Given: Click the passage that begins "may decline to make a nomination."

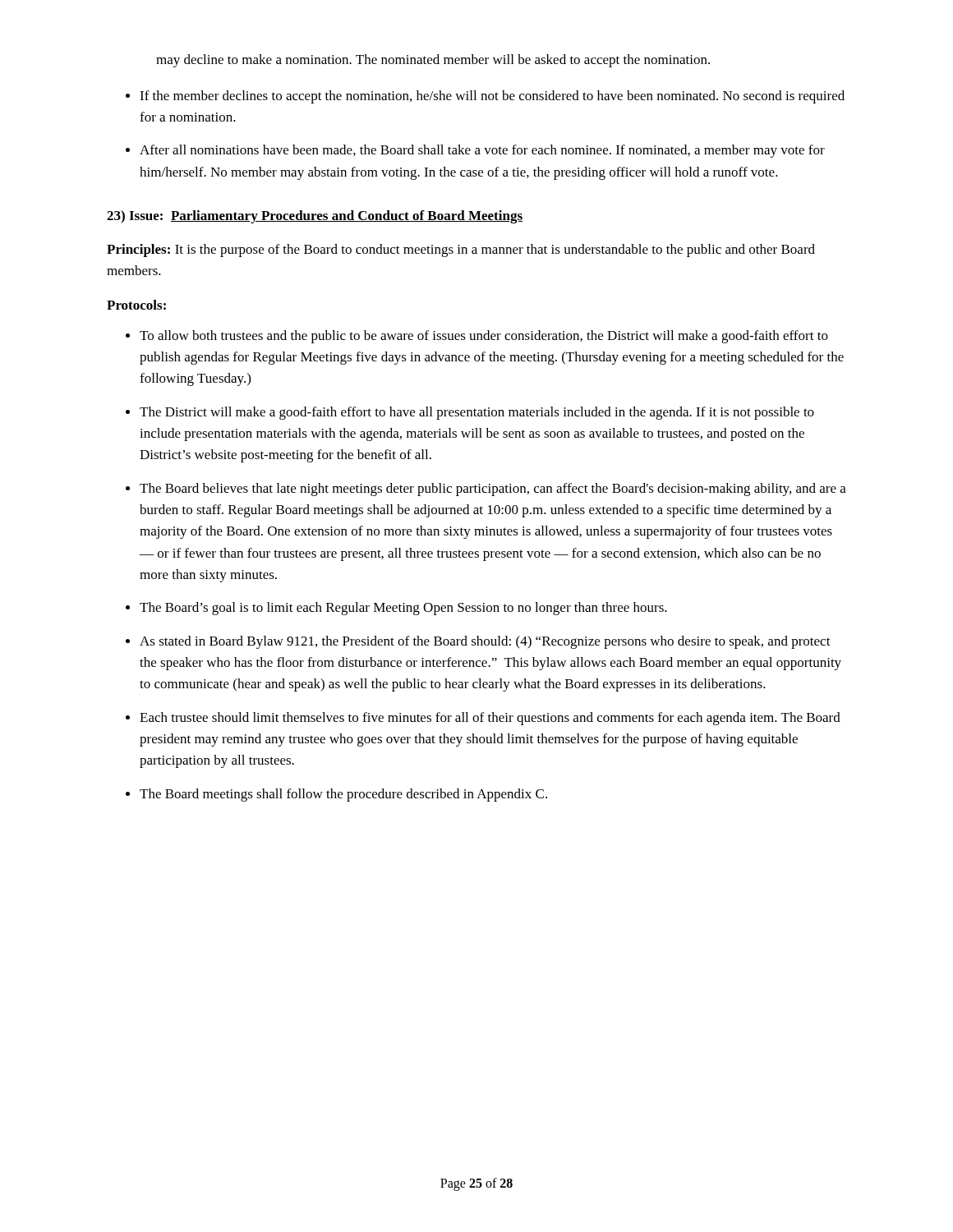Looking at the screenshot, I should coord(433,60).
